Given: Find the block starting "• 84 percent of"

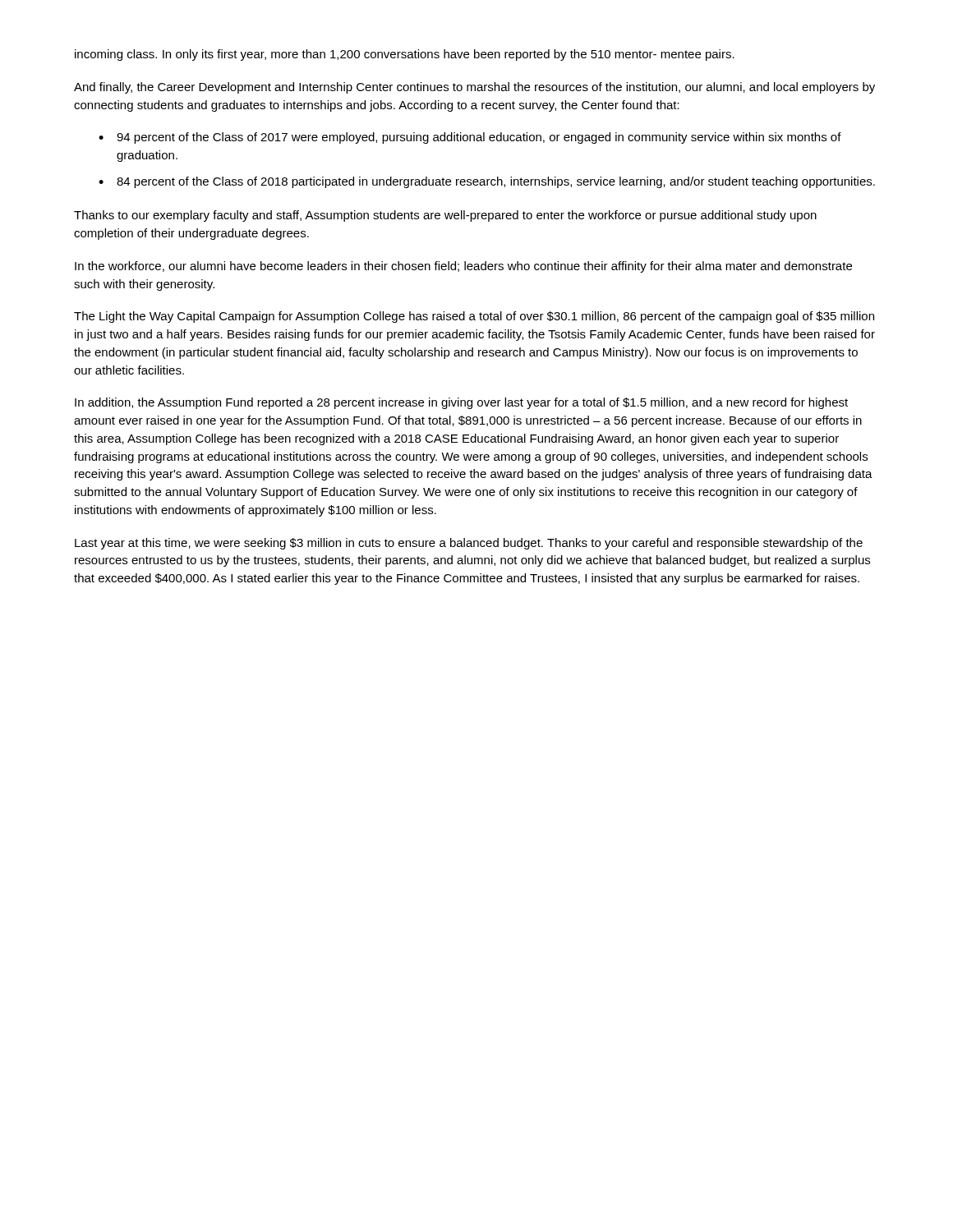Looking at the screenshot, I should (x=489, y=182).
